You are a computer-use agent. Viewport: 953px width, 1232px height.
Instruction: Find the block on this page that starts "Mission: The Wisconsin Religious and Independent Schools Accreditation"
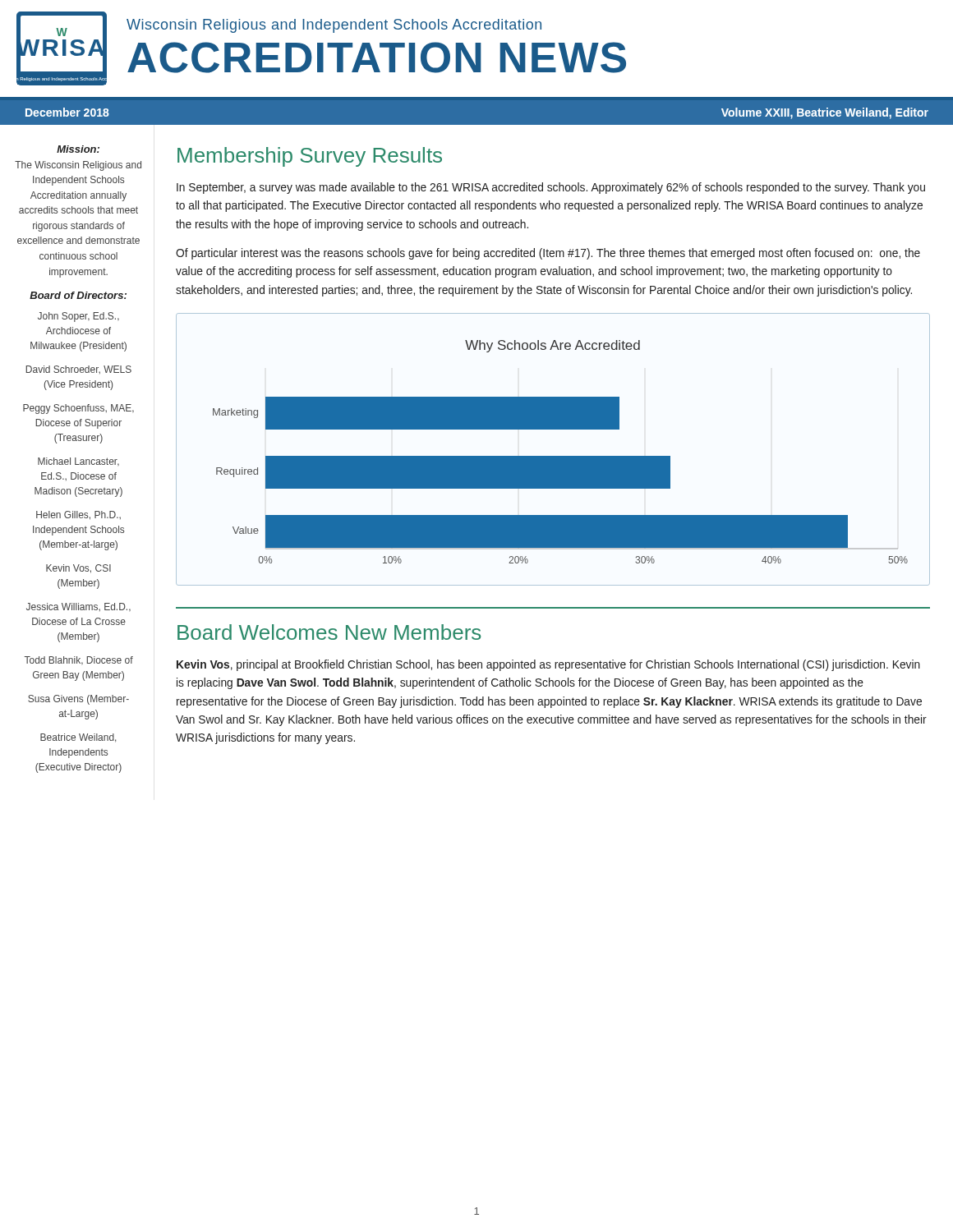[78, 210]
